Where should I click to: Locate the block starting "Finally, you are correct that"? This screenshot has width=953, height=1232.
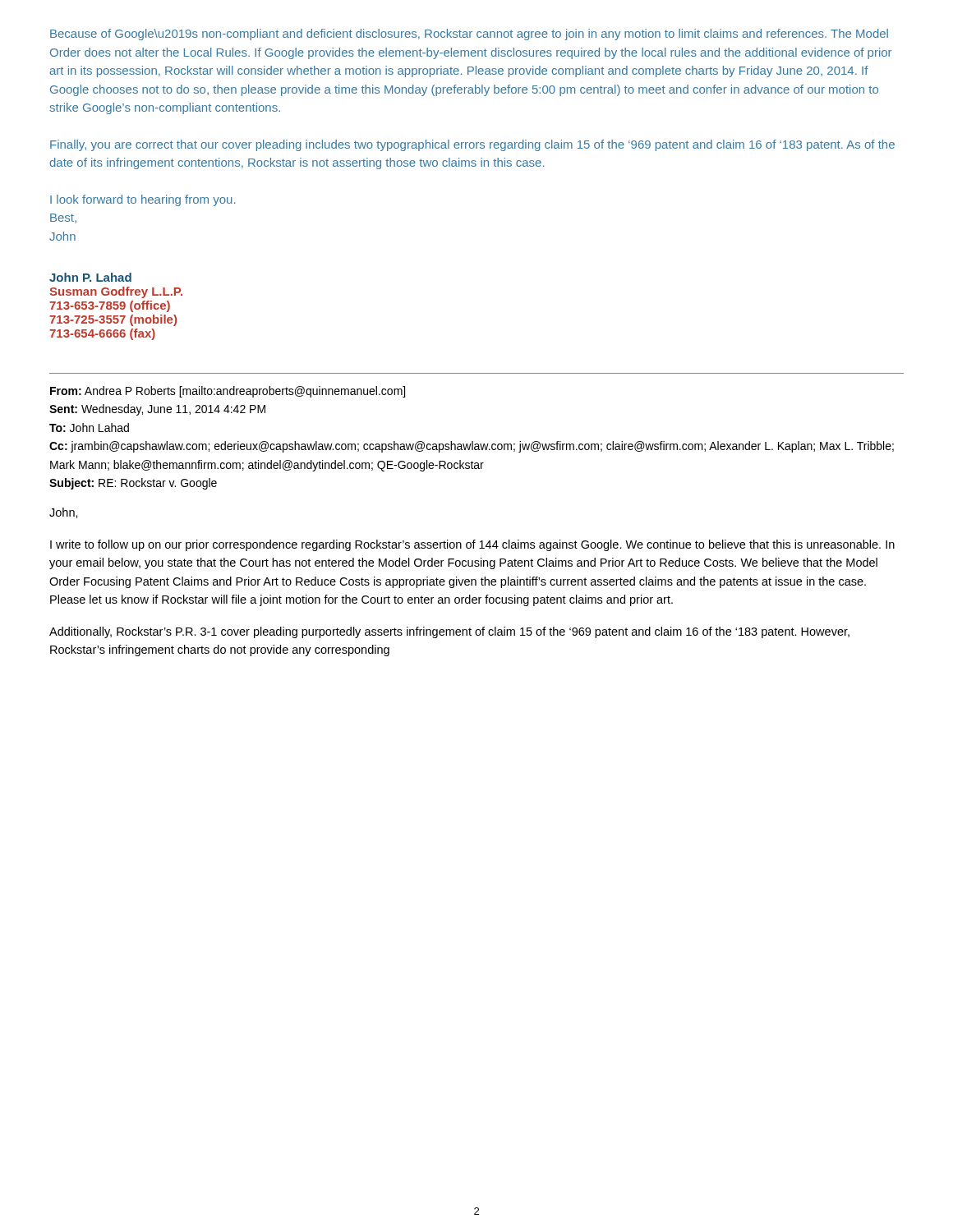476,154
